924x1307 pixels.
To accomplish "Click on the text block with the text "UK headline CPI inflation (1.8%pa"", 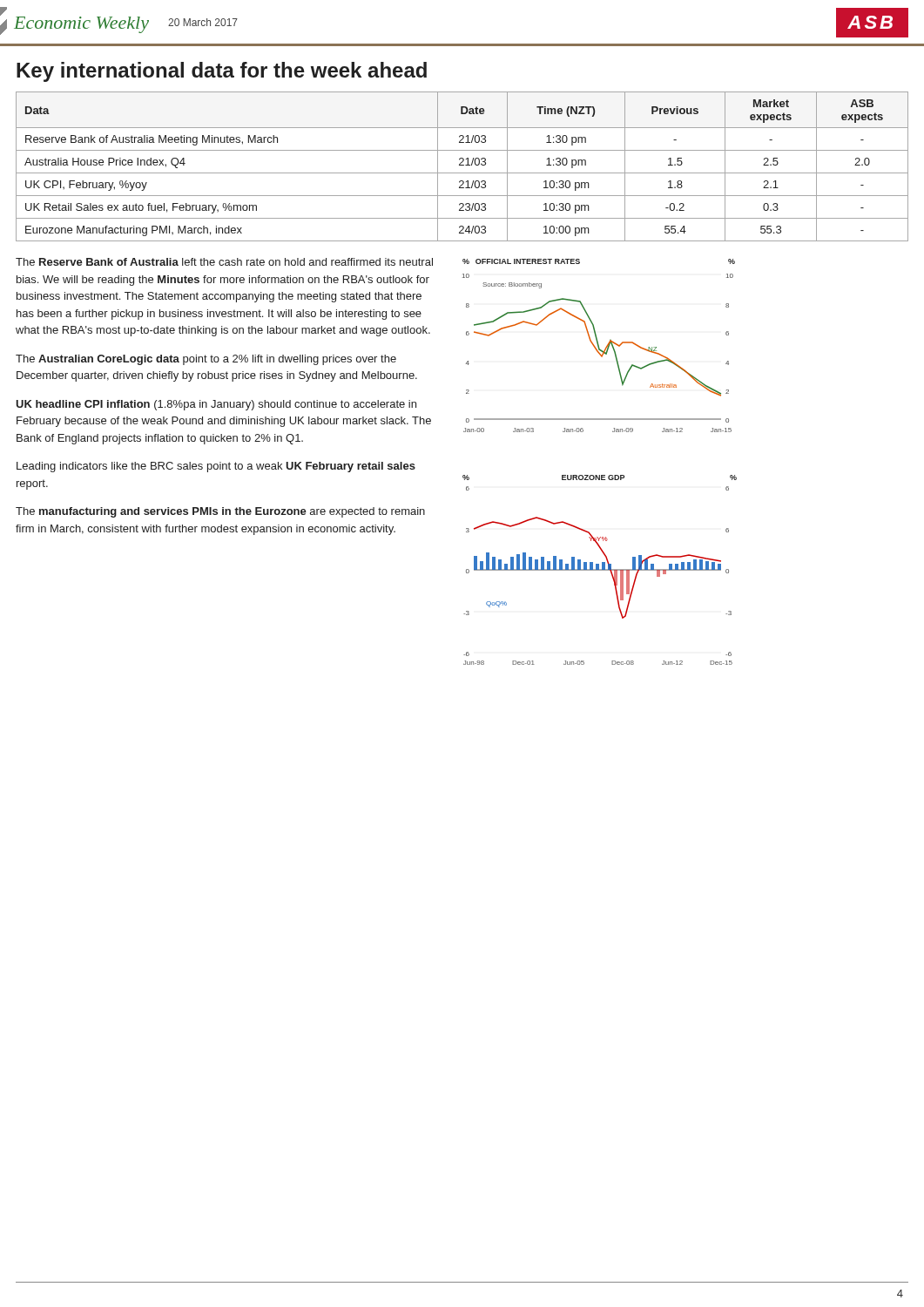I will pos(224,420).
